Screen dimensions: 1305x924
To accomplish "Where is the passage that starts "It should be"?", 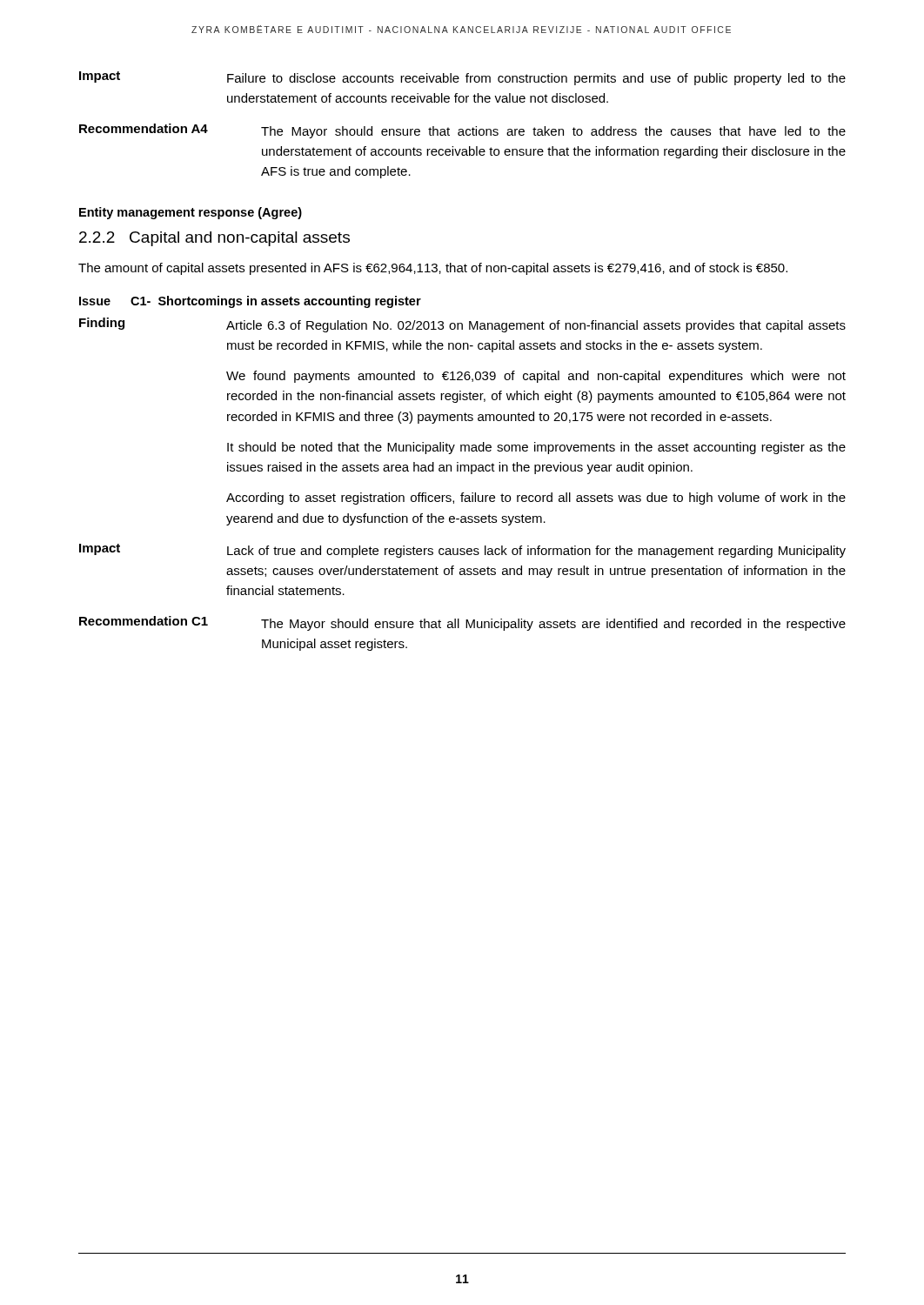I will [536, 457].
